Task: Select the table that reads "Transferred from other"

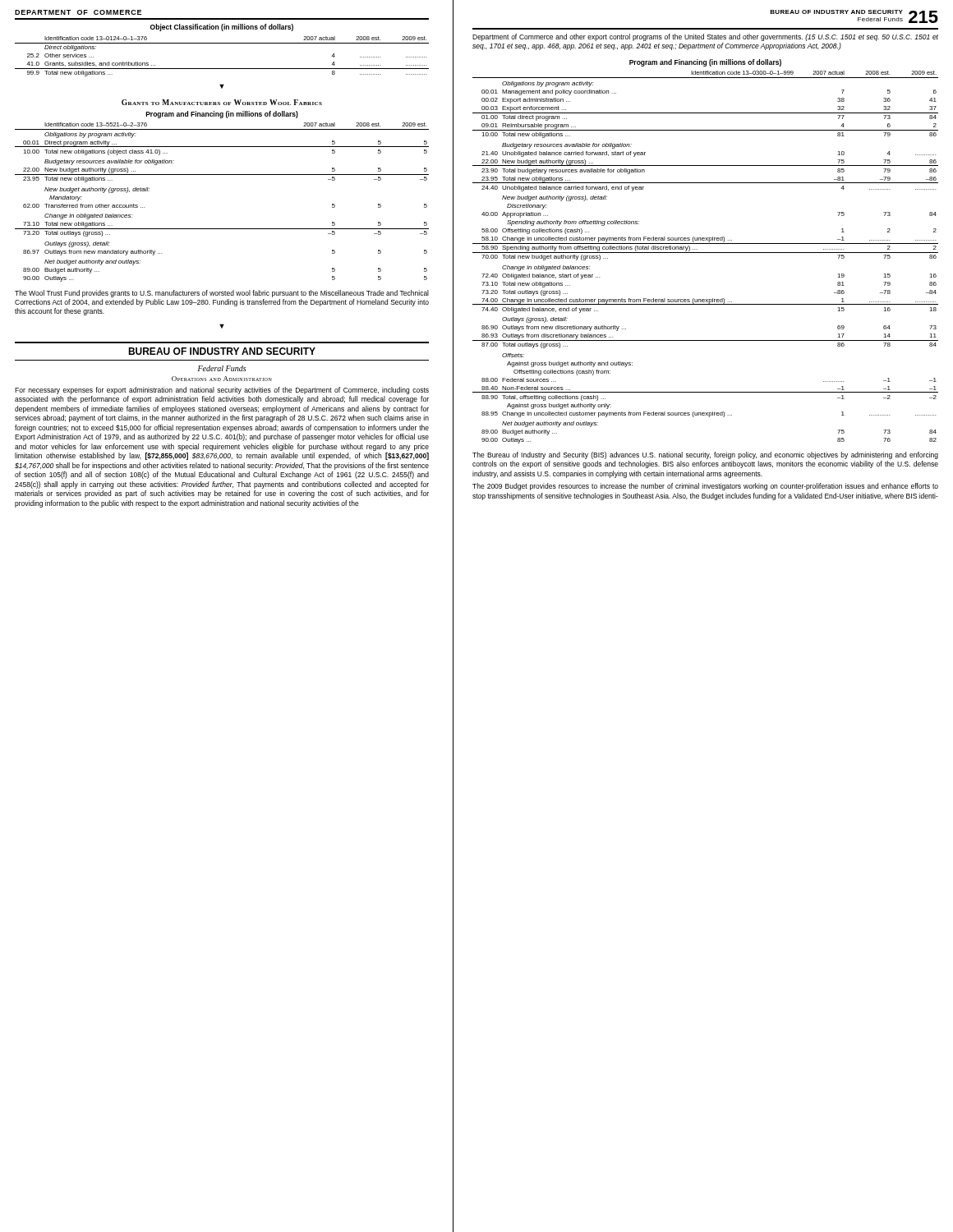Action: pos(222,201)
